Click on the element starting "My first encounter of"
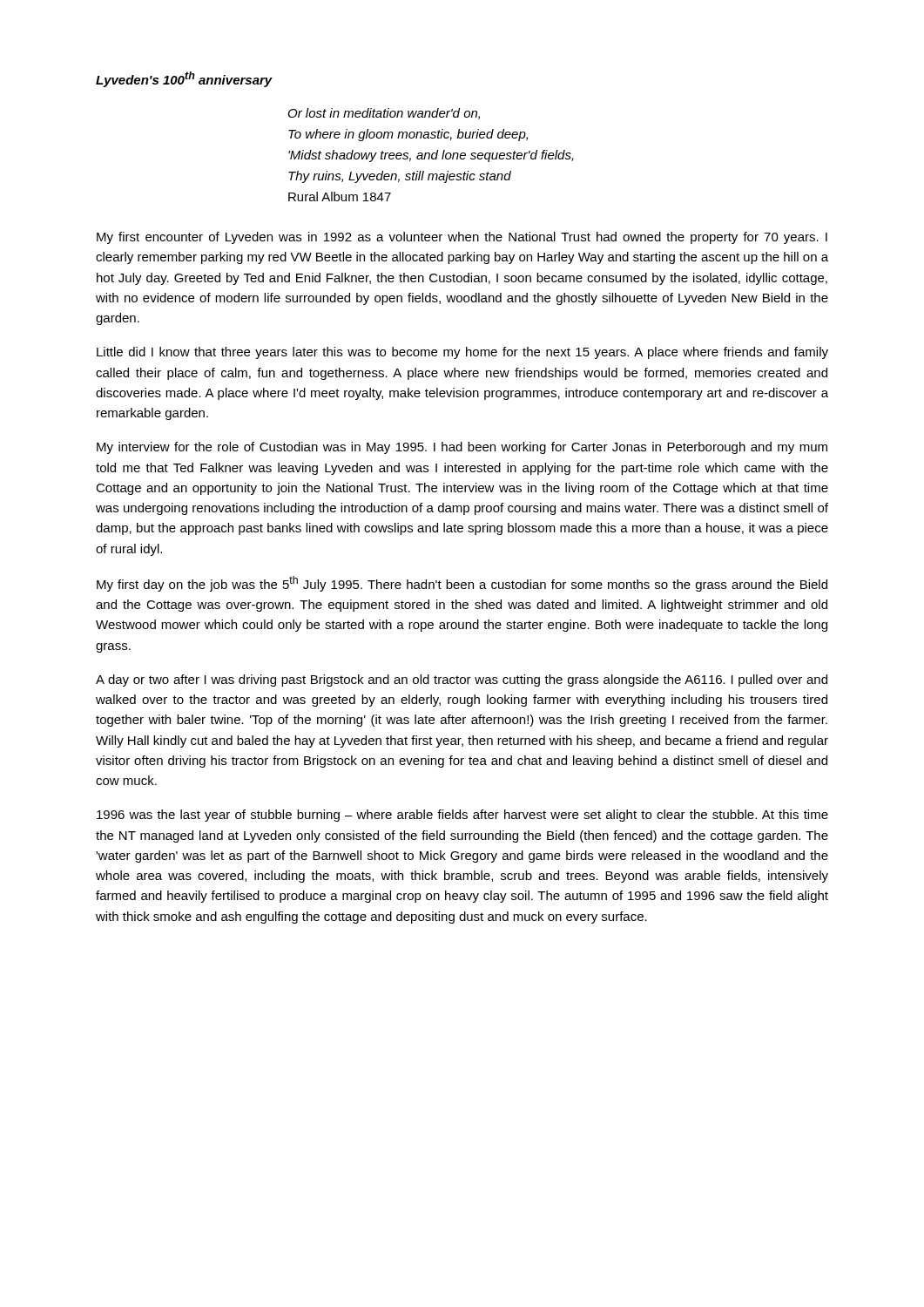The image size is (924, 1307). (x=462, y=277)
